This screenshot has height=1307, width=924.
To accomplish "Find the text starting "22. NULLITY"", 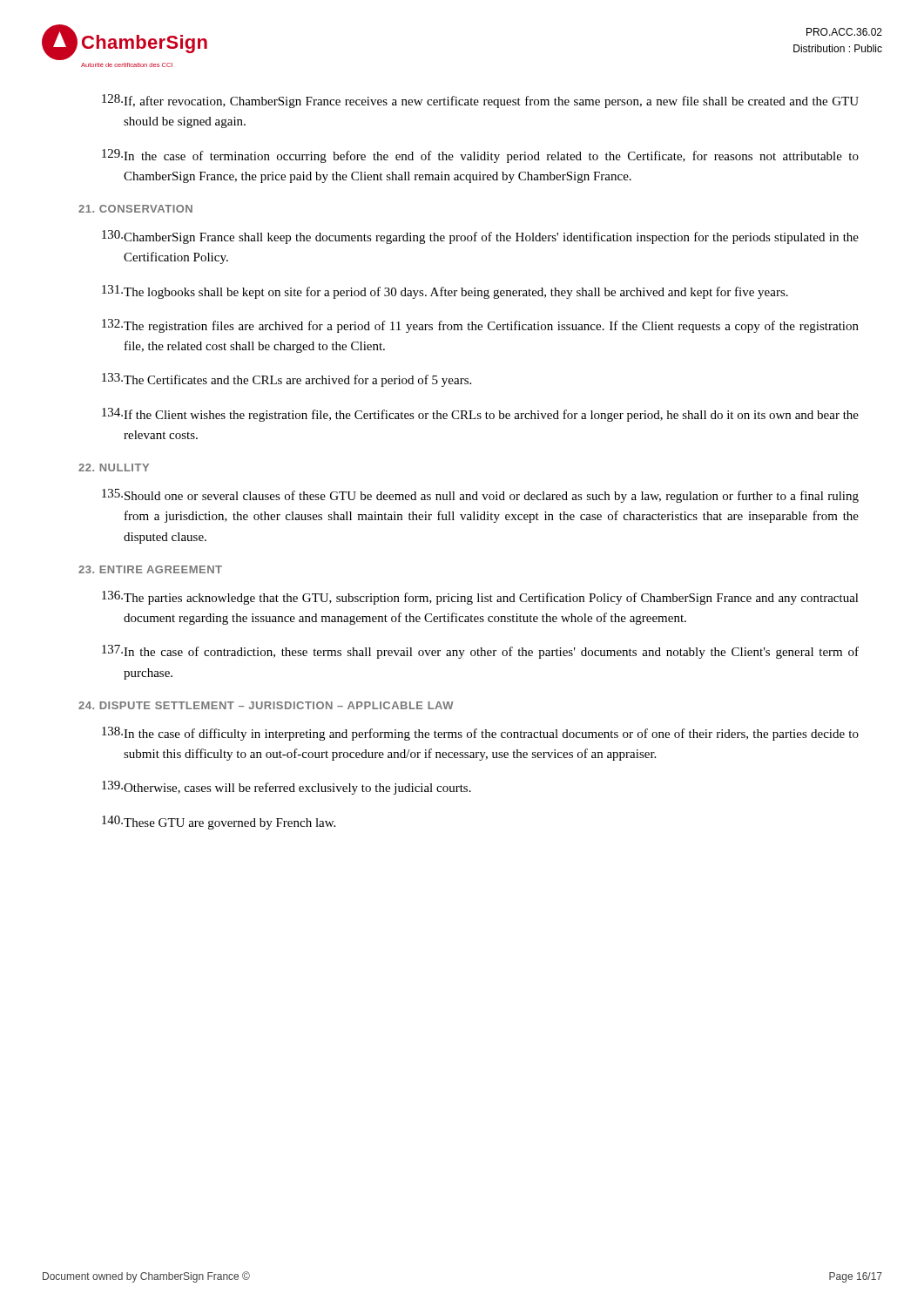I will click(x=114, y=468).
